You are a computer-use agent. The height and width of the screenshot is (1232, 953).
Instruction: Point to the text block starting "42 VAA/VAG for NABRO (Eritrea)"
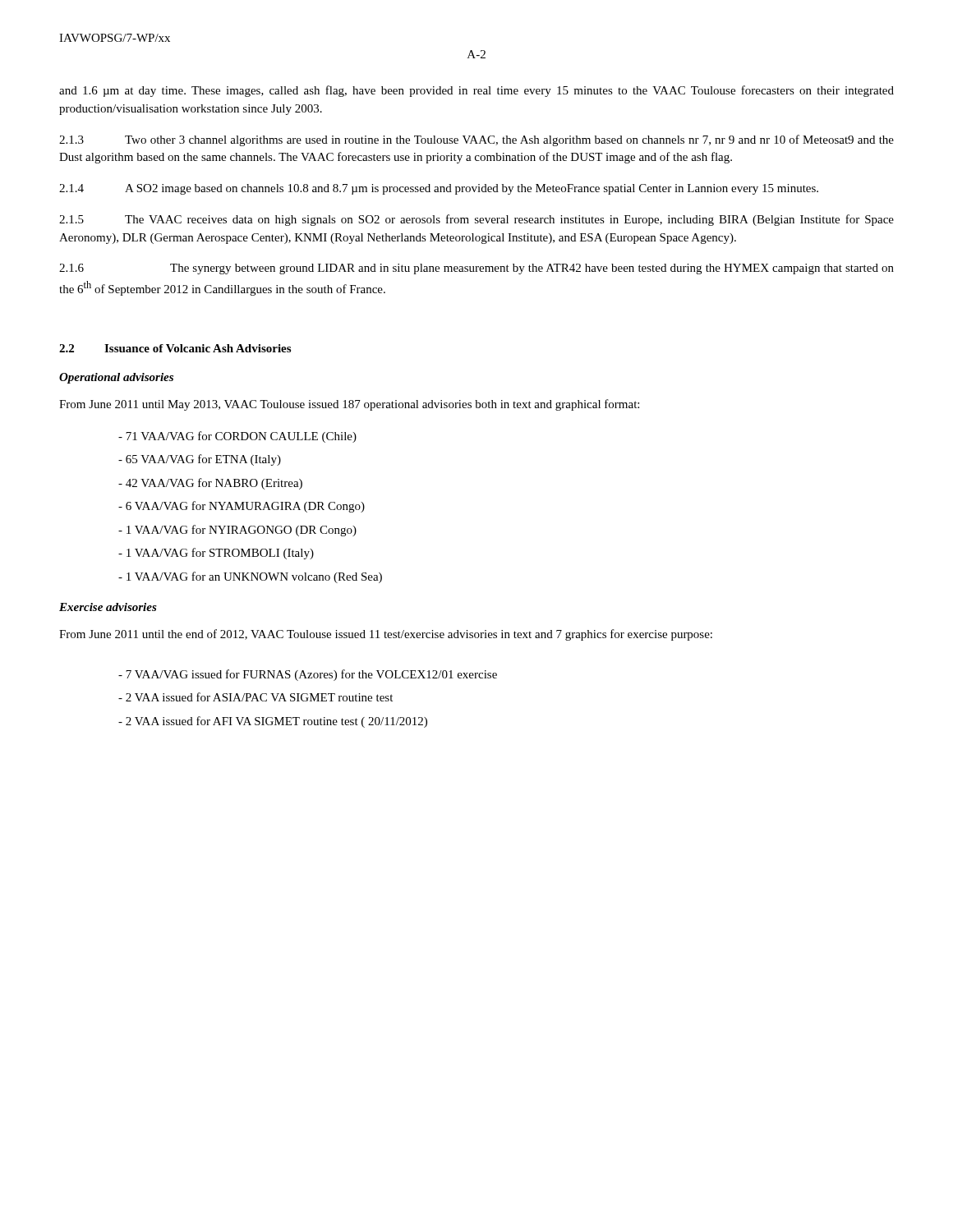(x=211, y=483)
